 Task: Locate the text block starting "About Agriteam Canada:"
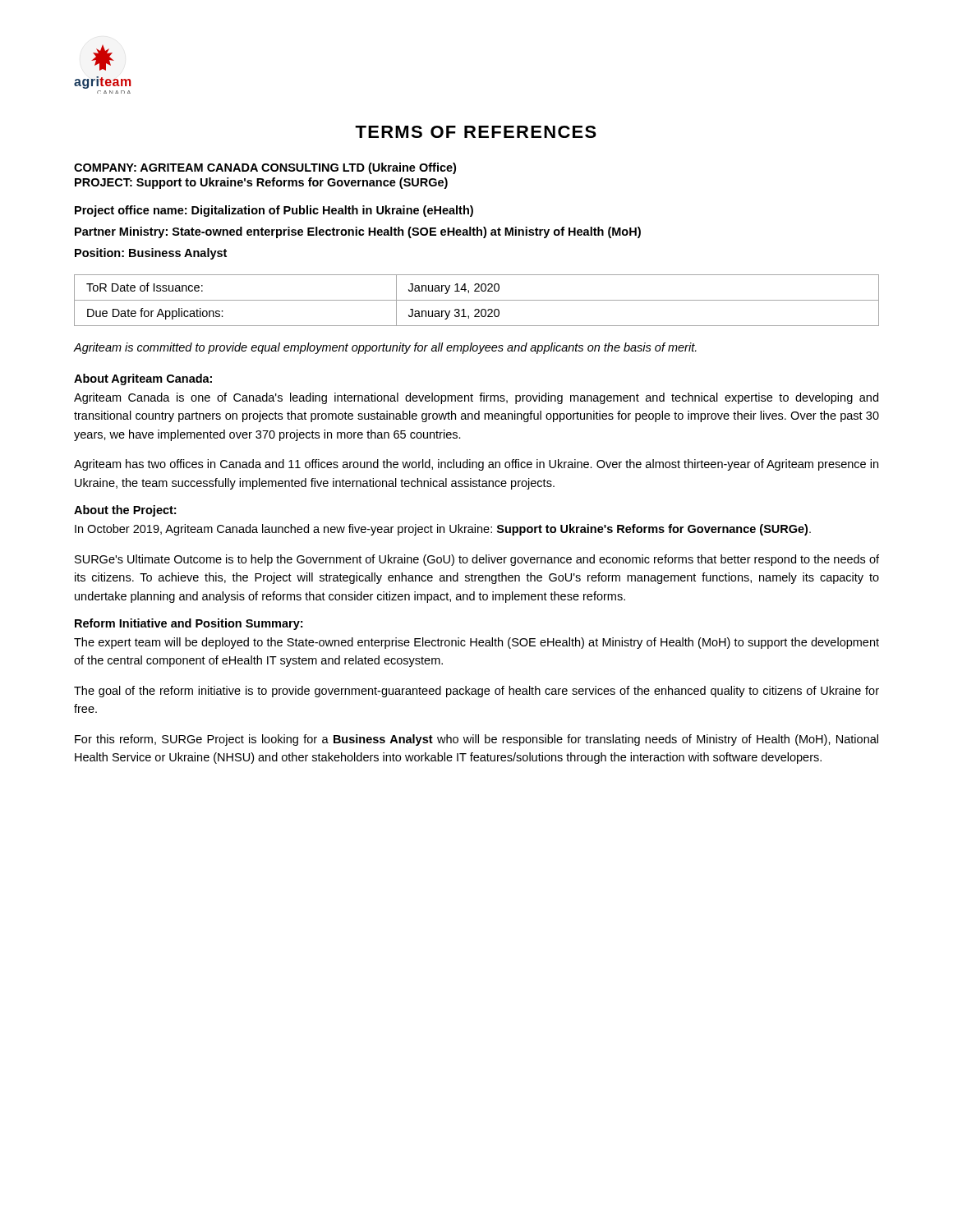point(143,379)
